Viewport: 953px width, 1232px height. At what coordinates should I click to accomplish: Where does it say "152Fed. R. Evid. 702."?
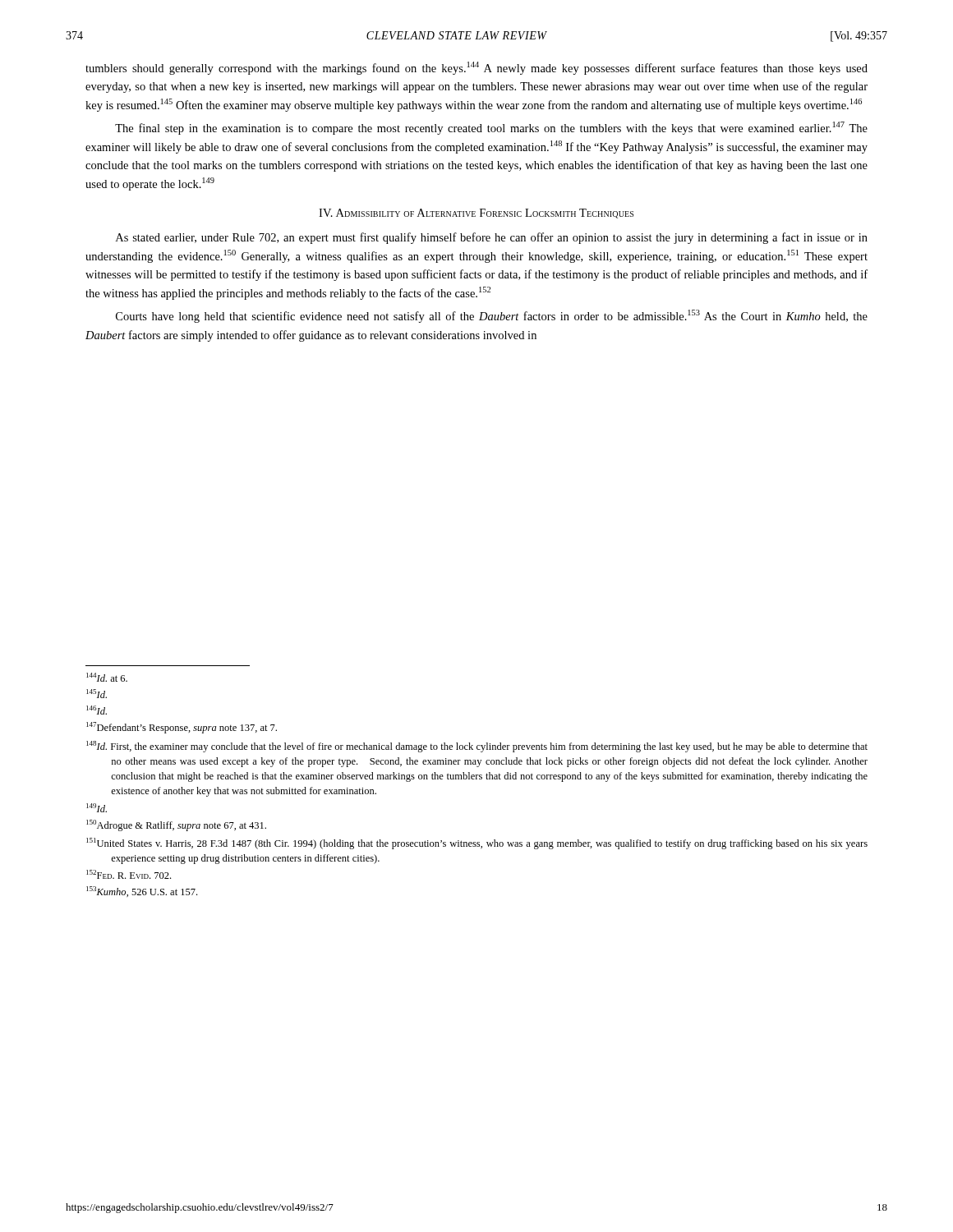point(129,874)
